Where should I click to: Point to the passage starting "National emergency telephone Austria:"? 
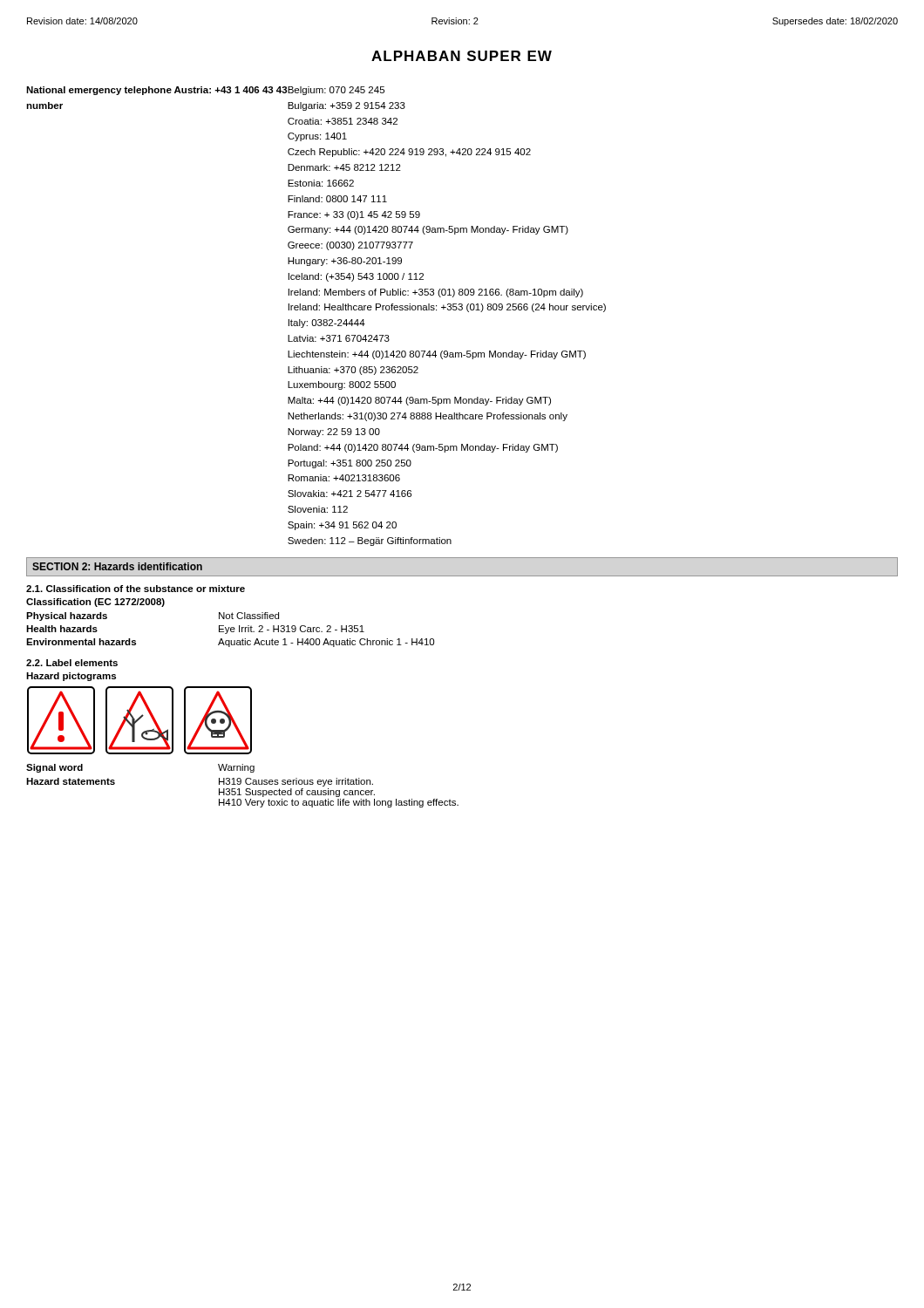316,316
